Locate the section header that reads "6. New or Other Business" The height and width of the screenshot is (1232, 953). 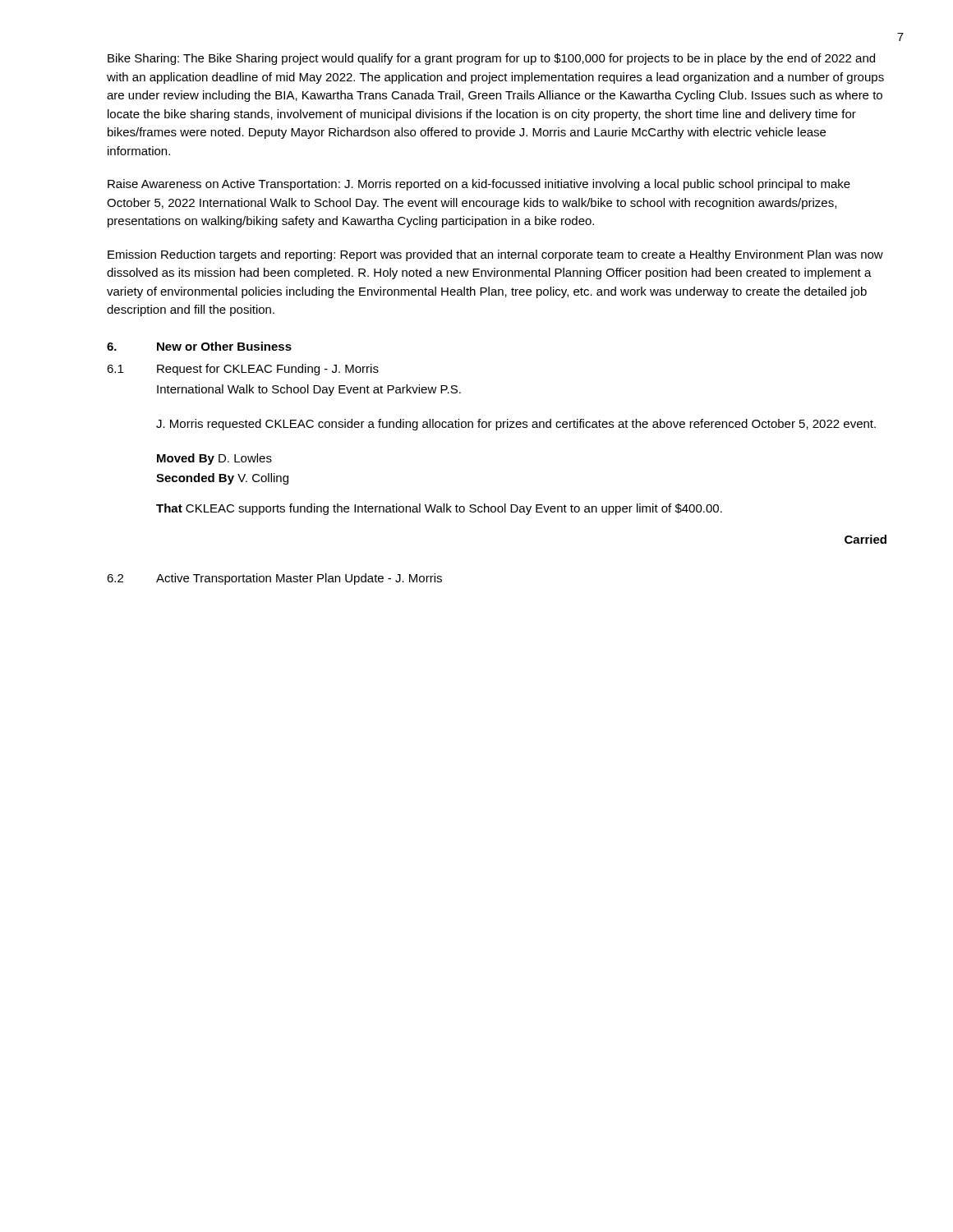(x=199, y=346)
